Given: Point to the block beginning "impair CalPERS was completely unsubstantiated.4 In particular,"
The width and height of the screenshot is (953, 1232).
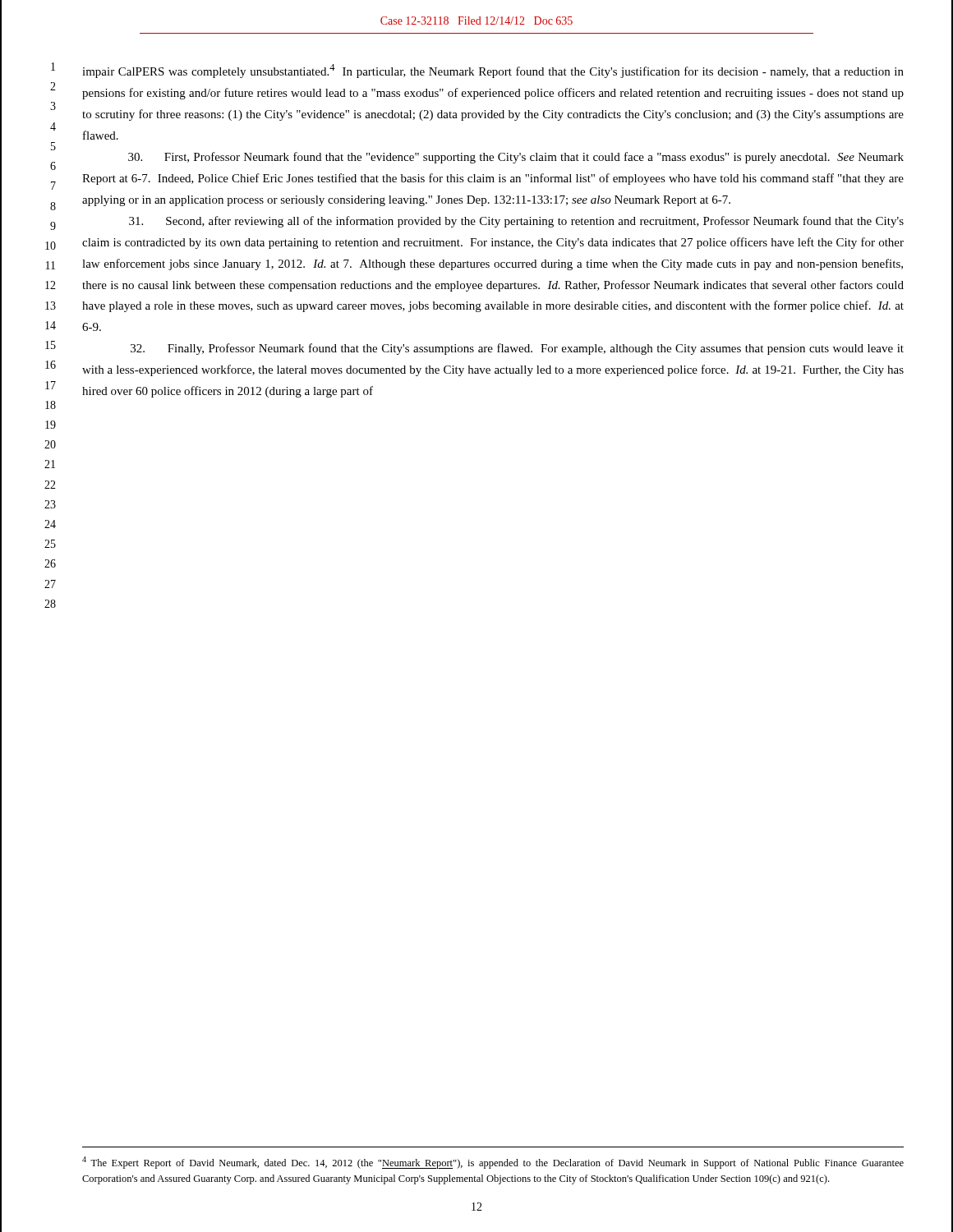Looking at the screenshot, I should [x=493, y=102].
